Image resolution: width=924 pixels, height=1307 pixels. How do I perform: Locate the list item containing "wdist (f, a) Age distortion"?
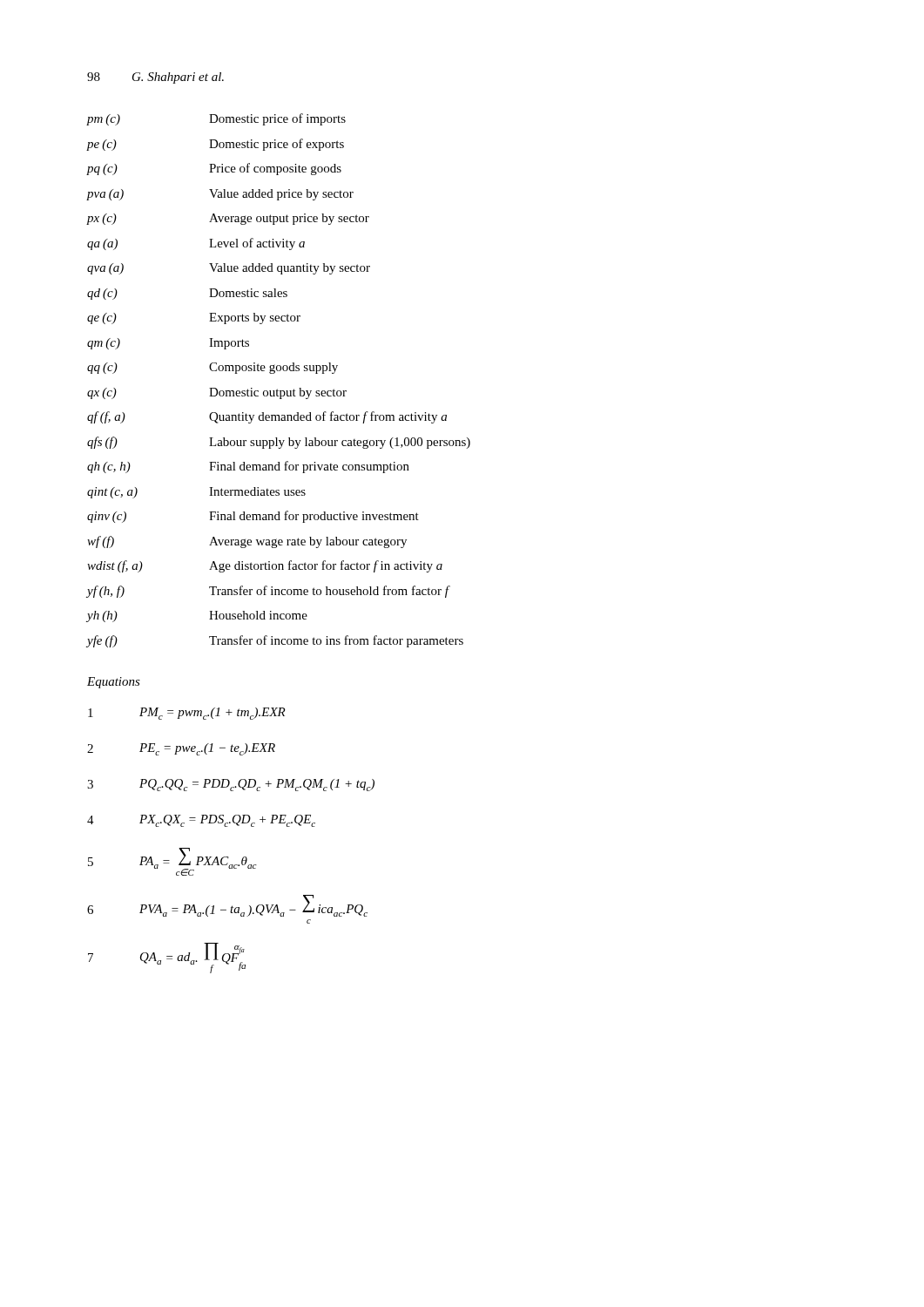pyautogui.click(x=265, y=566)
